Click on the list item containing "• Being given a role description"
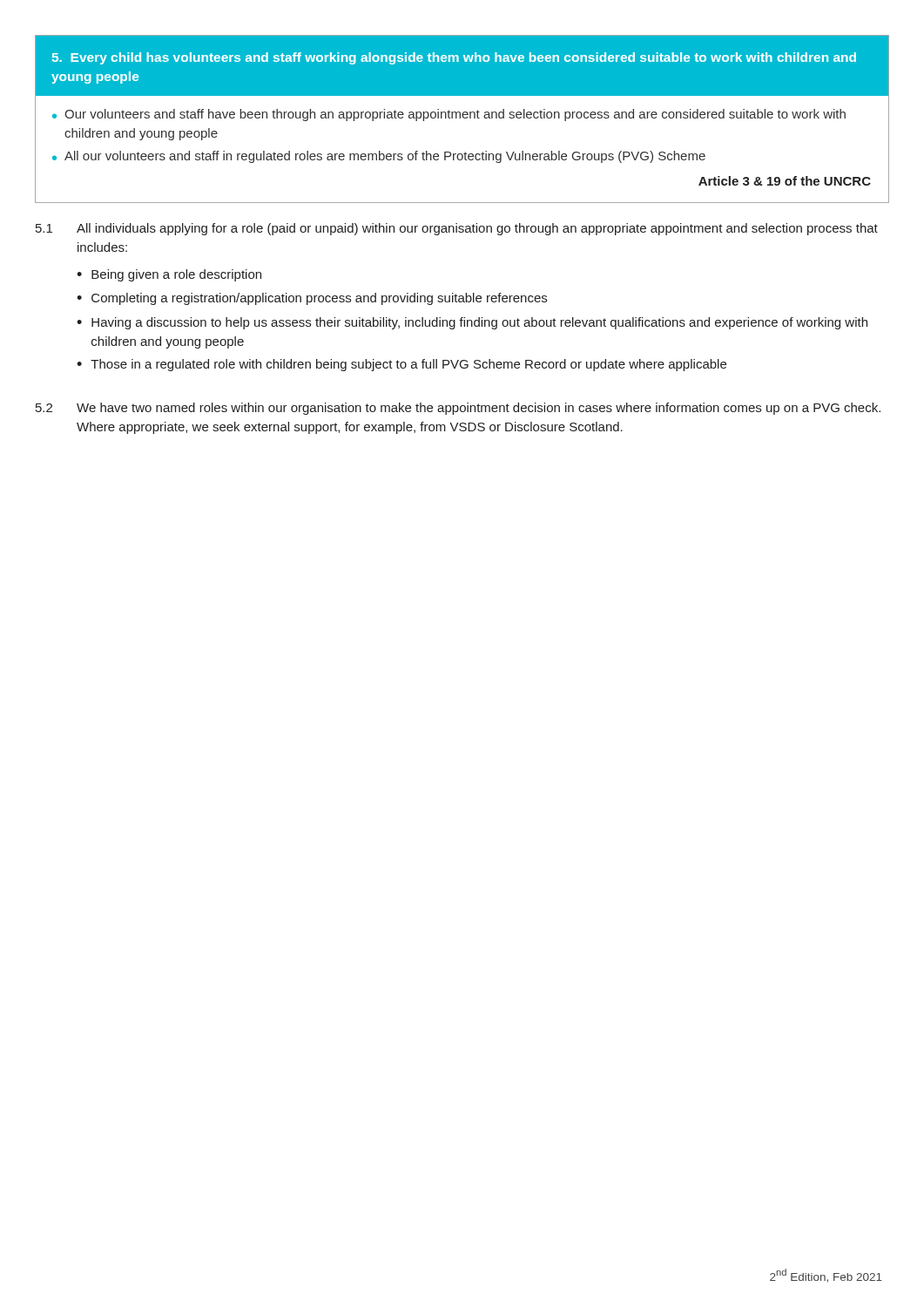Screen dimensions: 1307x924 (x=169, y=275)
